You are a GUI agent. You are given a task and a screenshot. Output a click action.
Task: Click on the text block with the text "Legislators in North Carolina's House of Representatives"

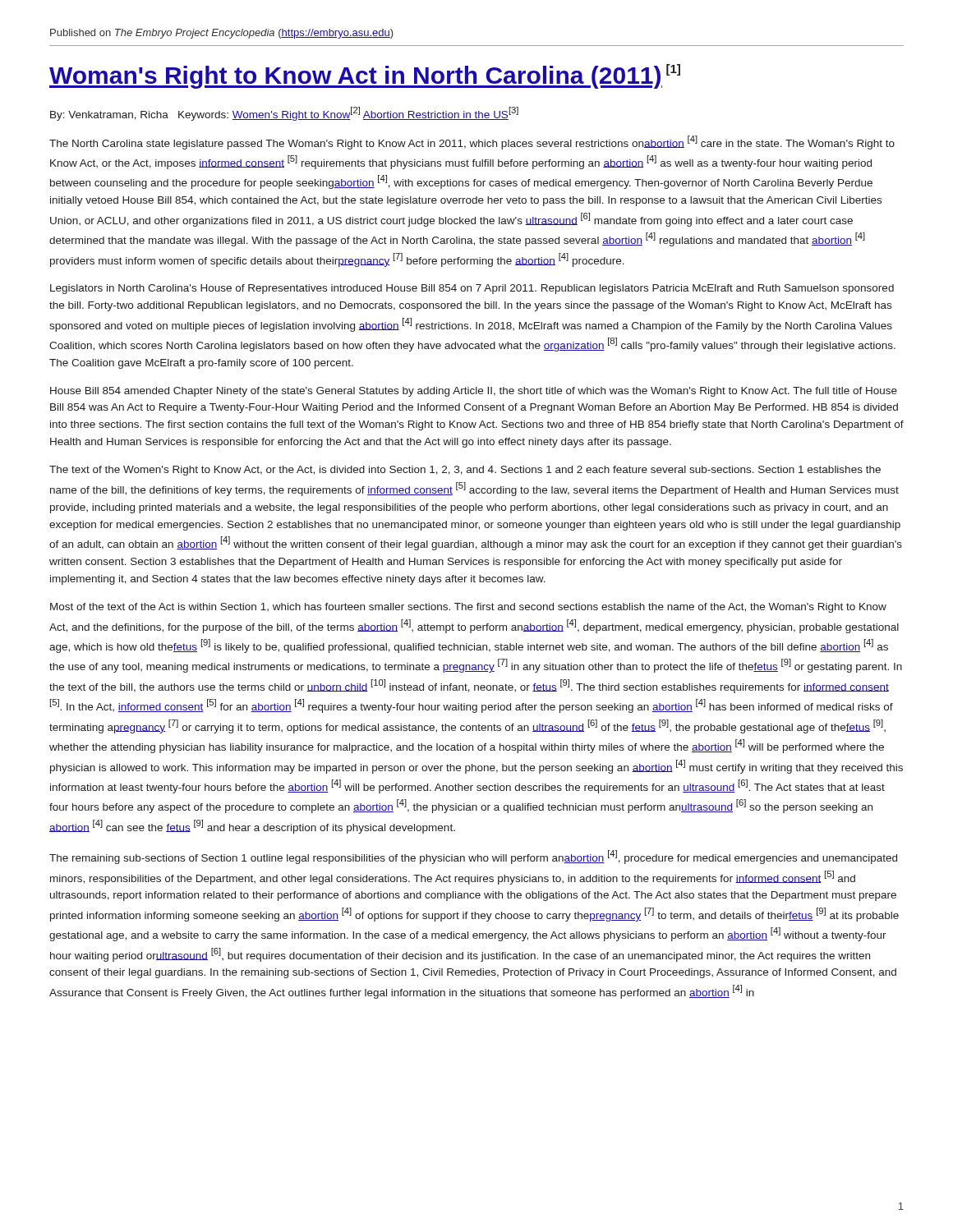(473, 325)
